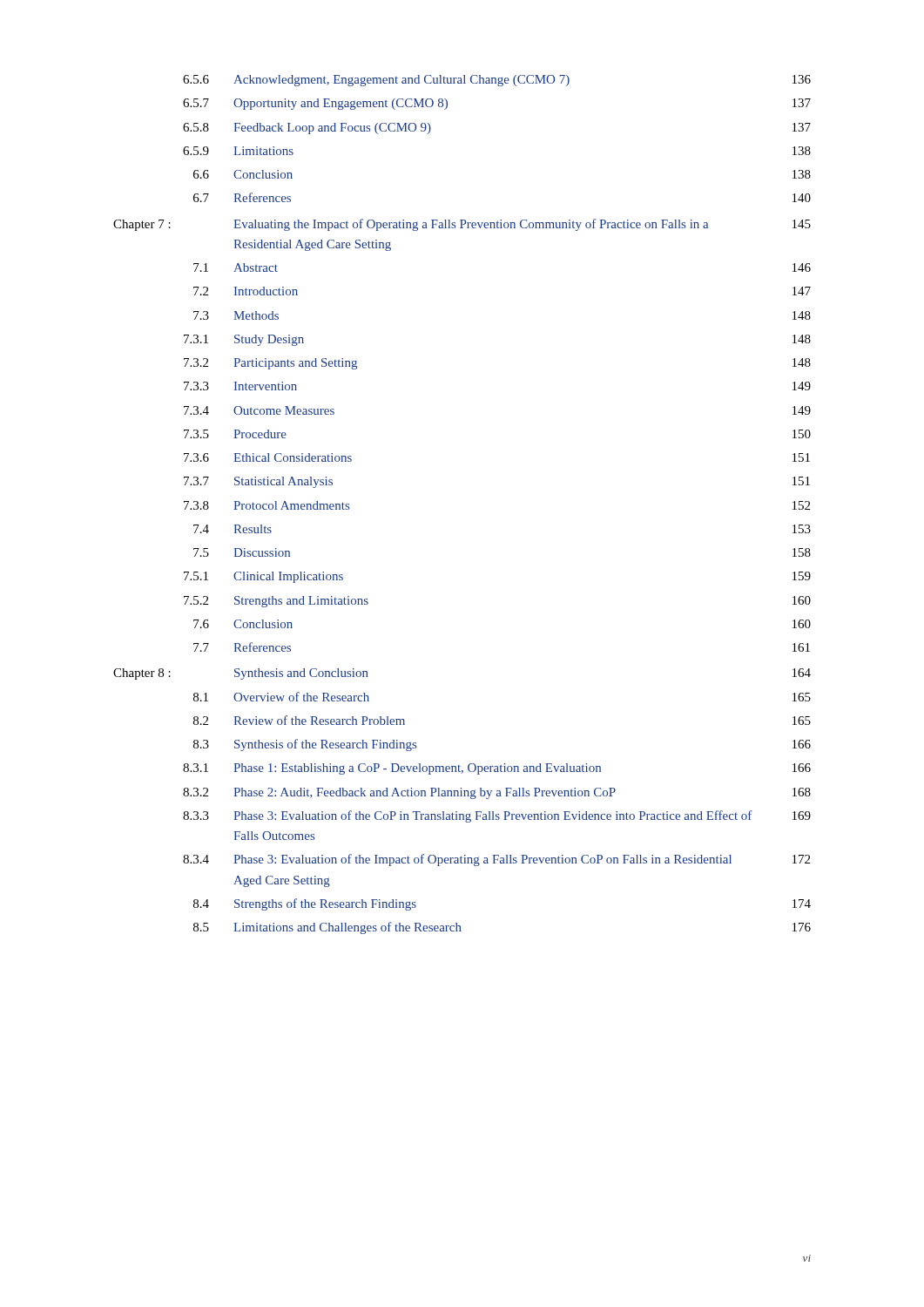Navigate to the passage starting "7.7 References 161"
924x1307 pixels.
pos(260,647)
